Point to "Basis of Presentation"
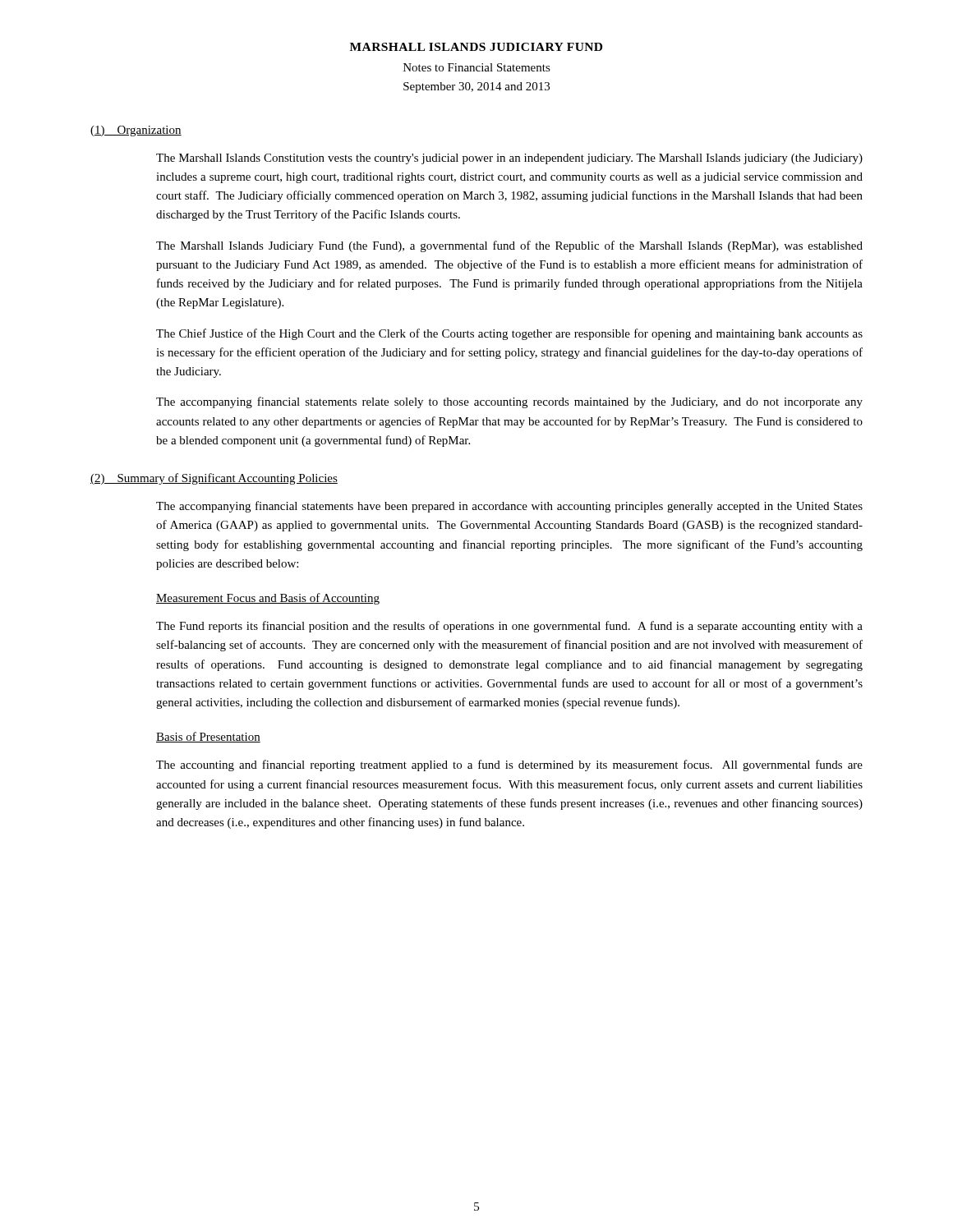Viewport: 953px width, 1232px height. click(x=208, y=737)
